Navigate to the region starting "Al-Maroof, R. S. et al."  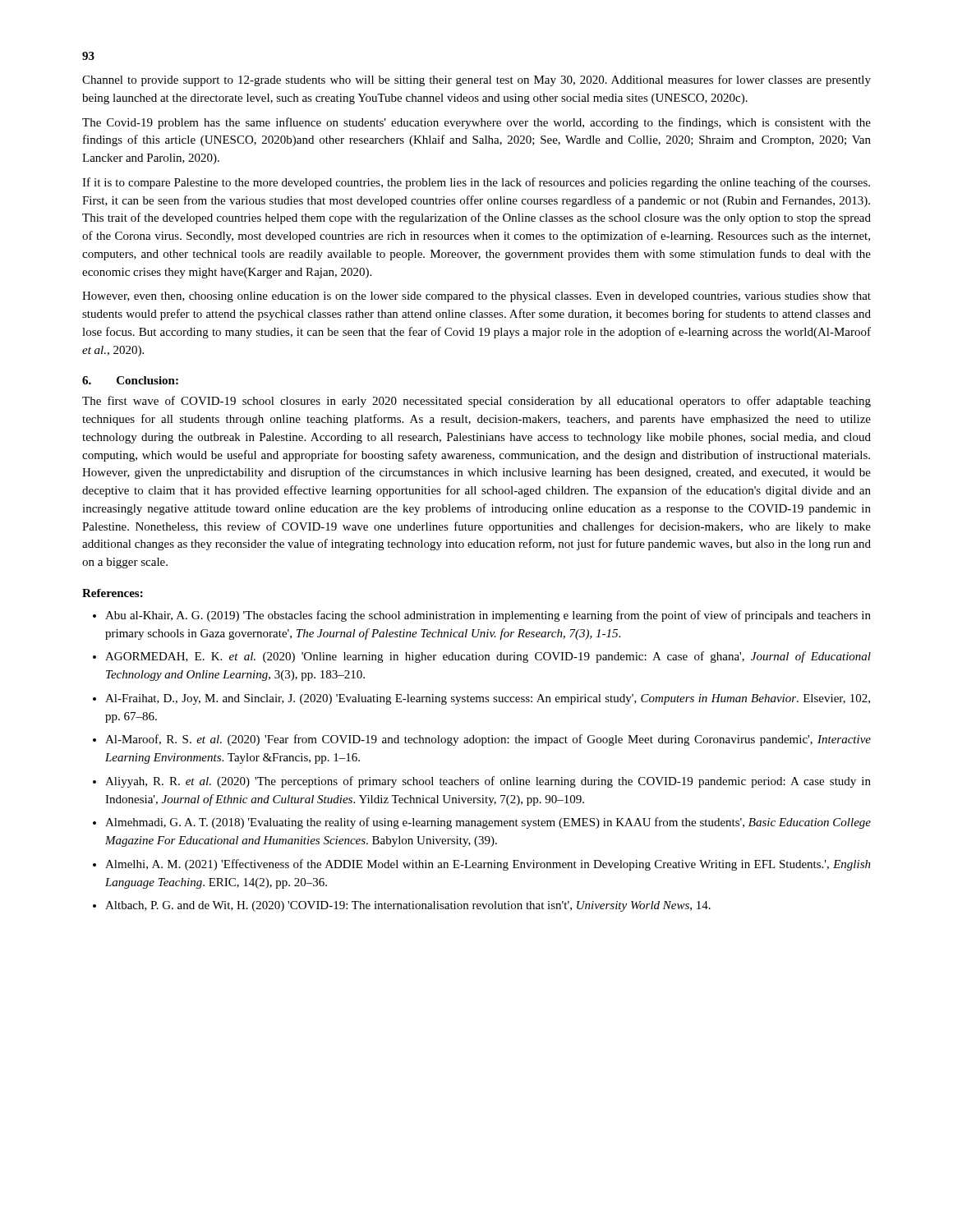pos(488,749)
